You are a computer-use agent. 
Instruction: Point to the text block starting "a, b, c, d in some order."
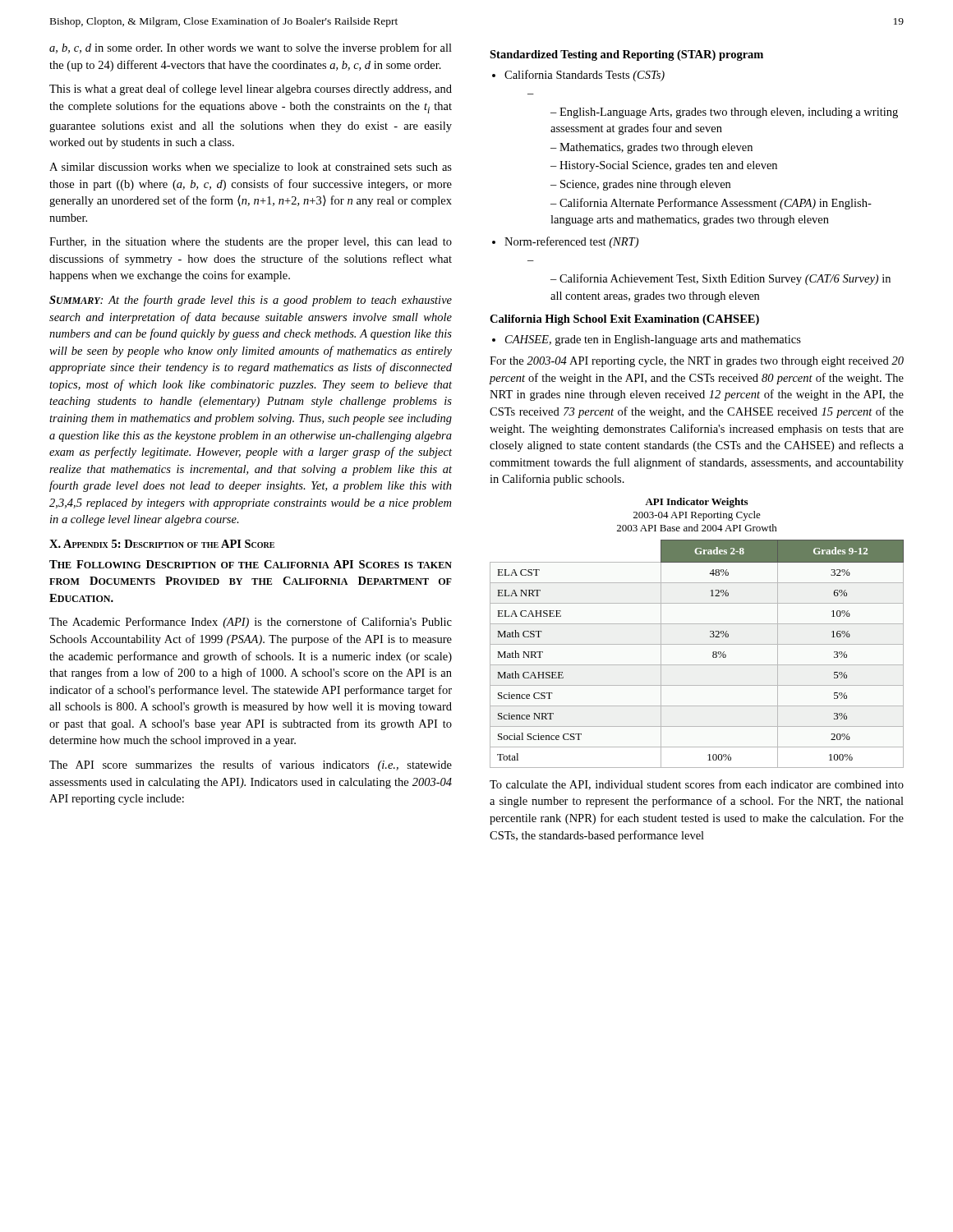251,162
